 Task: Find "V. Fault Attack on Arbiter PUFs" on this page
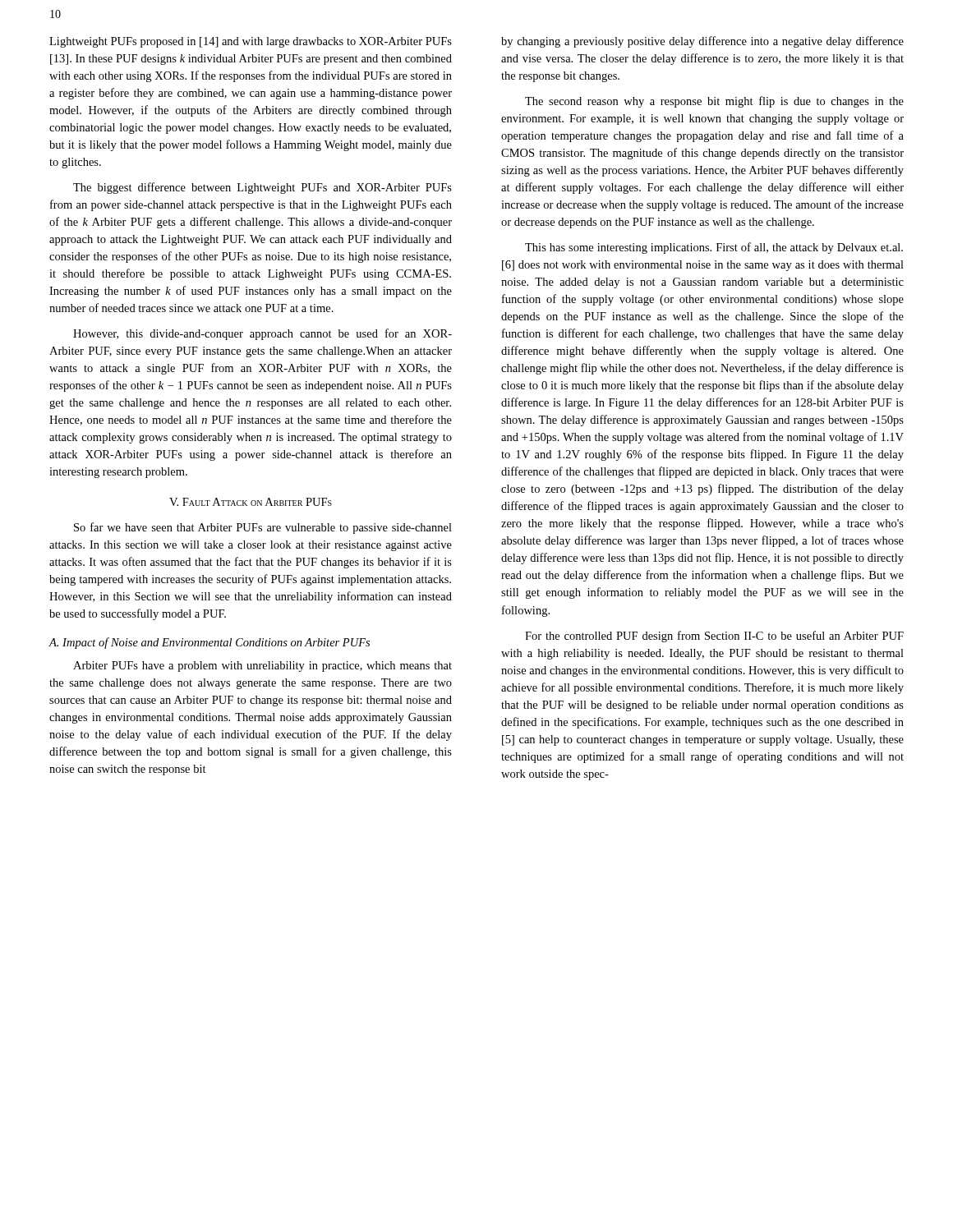251,502
